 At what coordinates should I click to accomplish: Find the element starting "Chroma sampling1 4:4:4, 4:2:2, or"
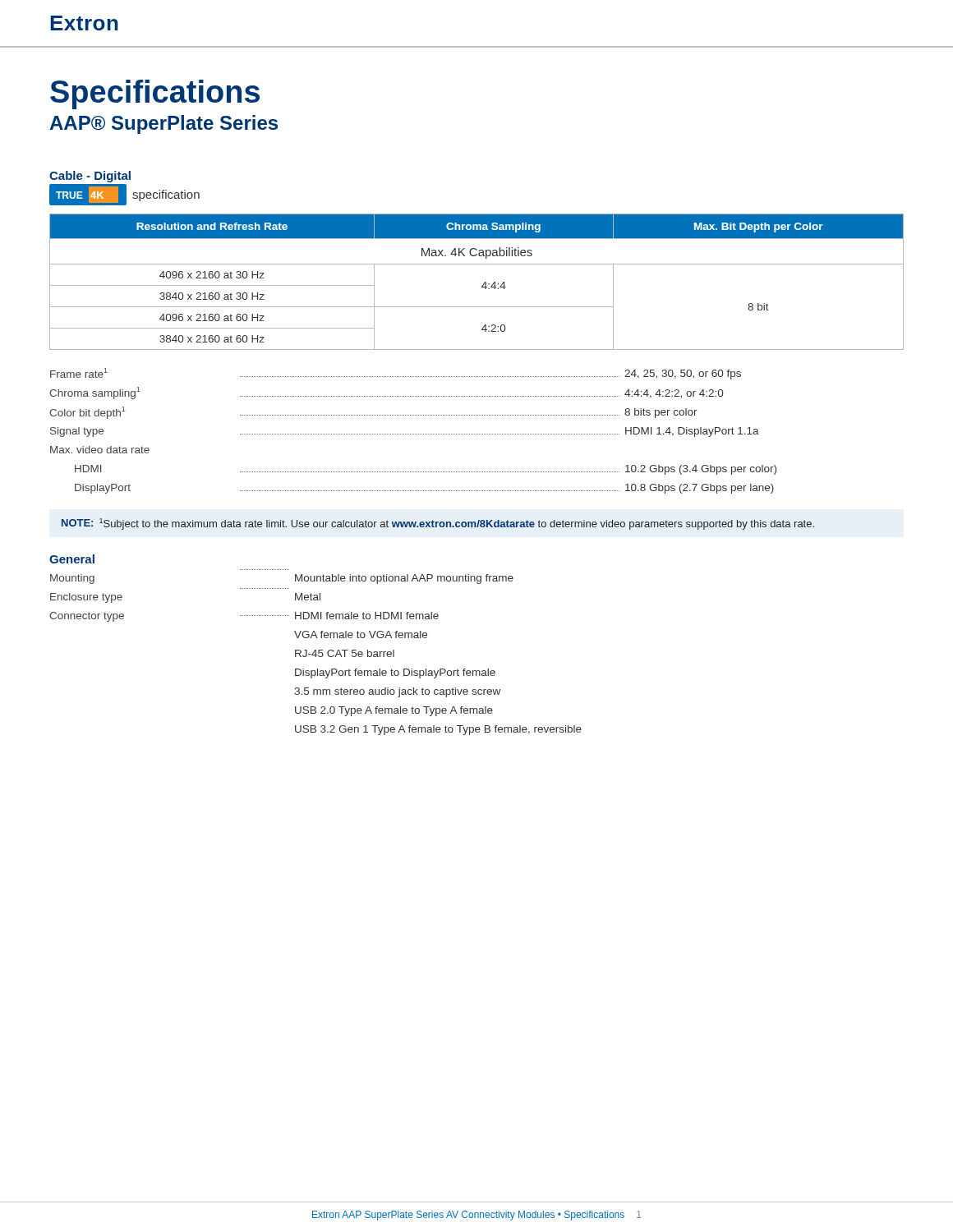click(x=476, y=394)
